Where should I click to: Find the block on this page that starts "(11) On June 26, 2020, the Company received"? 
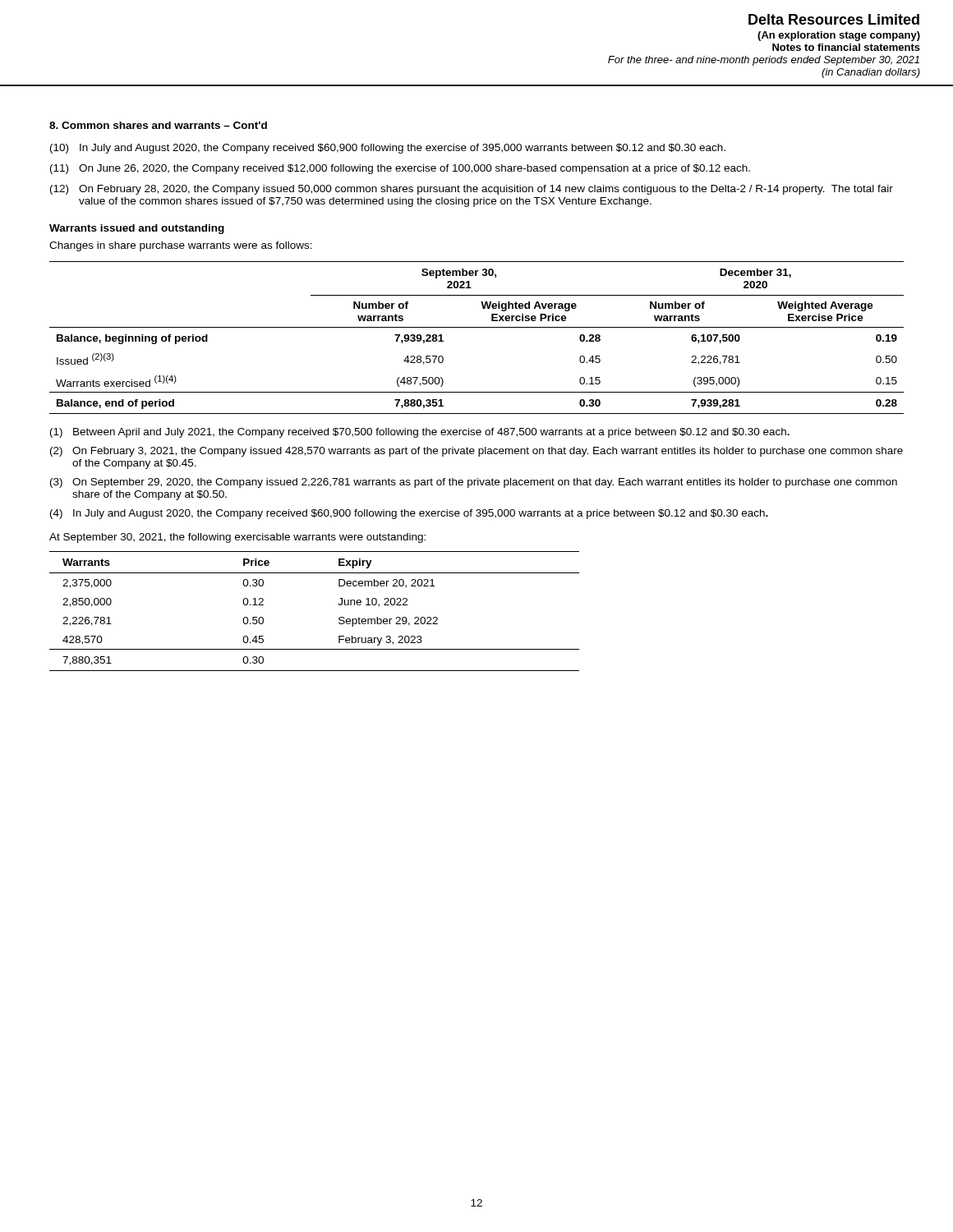tap(476, 168)
